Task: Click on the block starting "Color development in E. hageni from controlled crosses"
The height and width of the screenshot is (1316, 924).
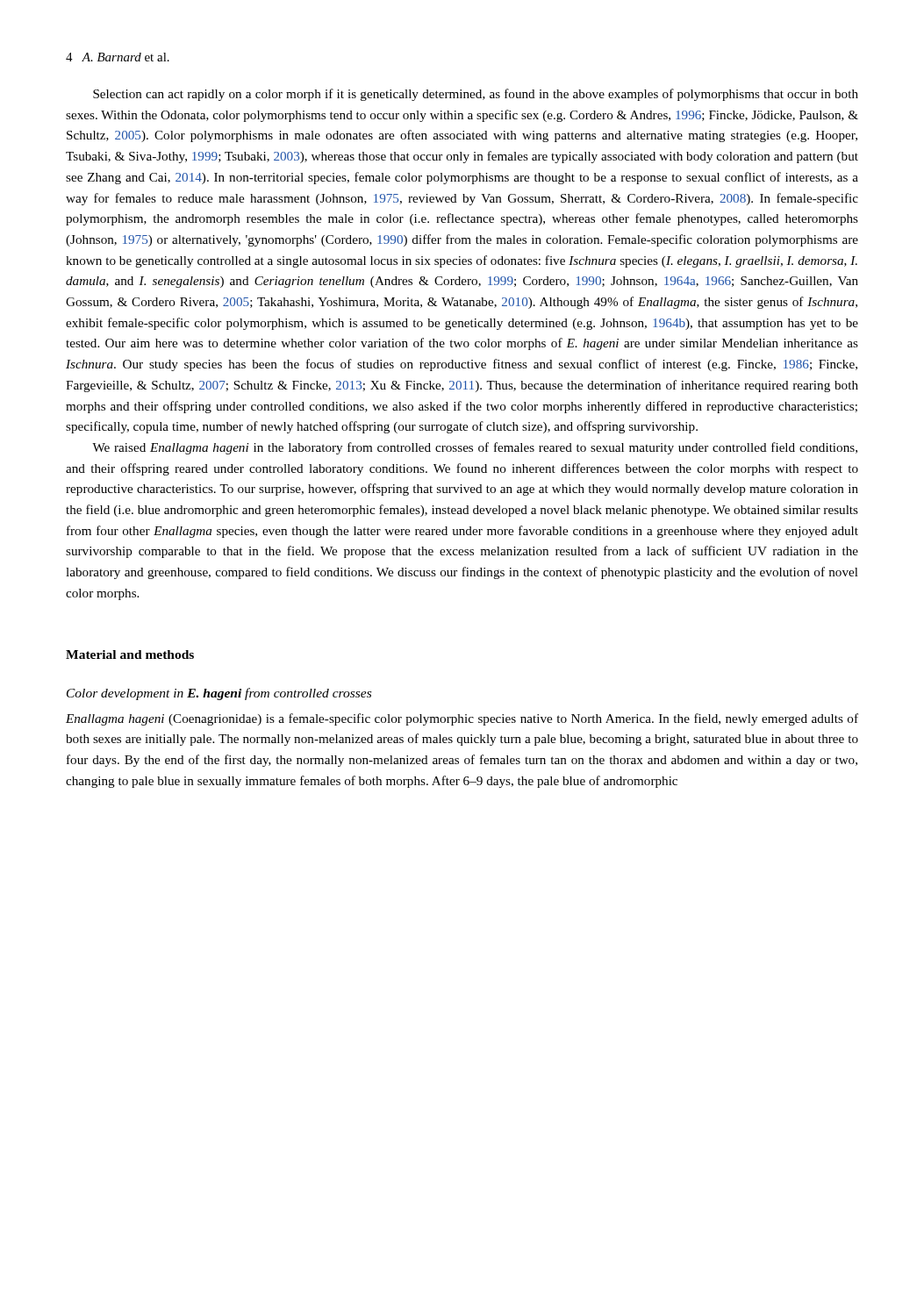Action: click(219, 692)
